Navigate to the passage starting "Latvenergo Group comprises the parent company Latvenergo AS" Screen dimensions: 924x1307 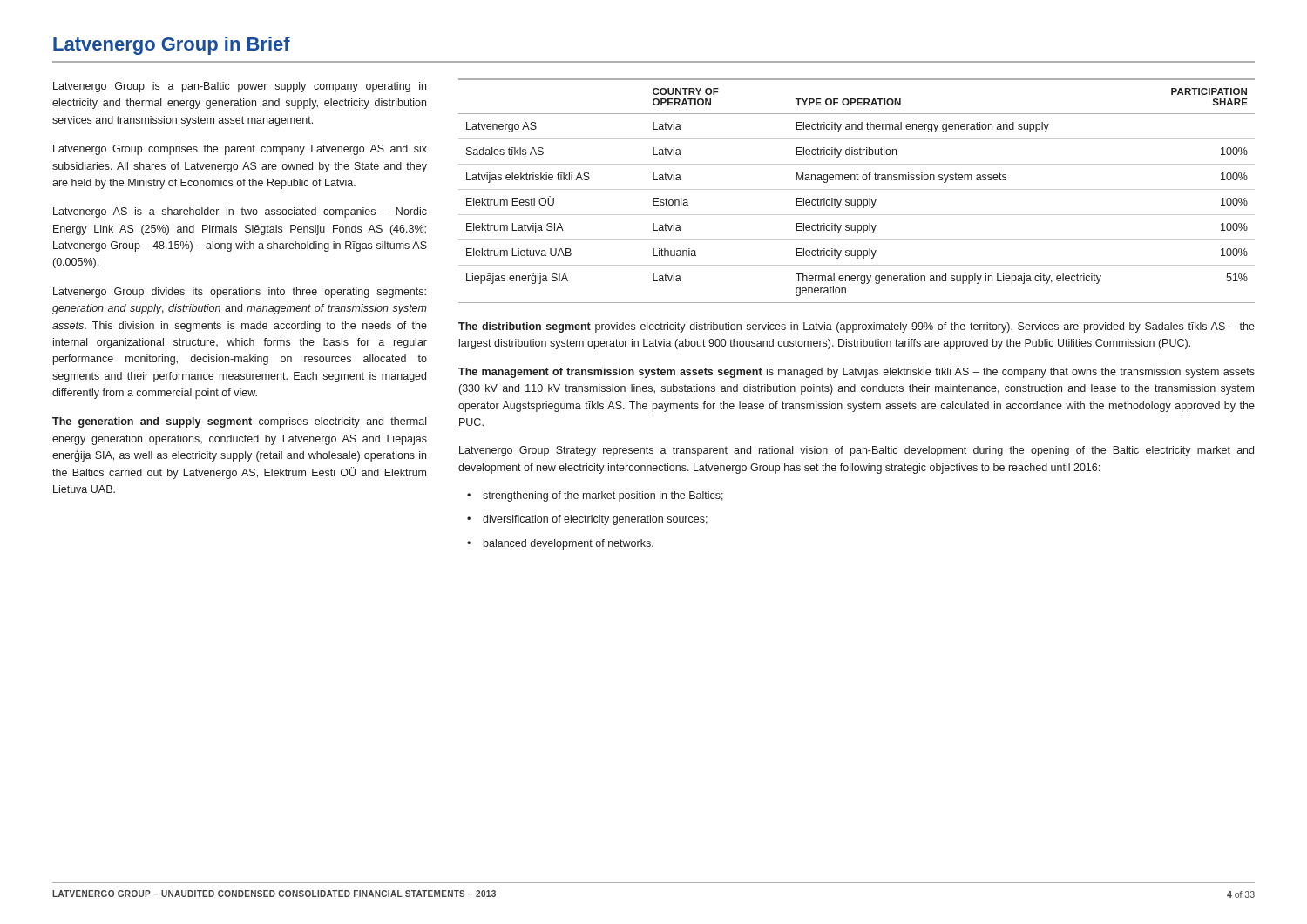point(240,167)
